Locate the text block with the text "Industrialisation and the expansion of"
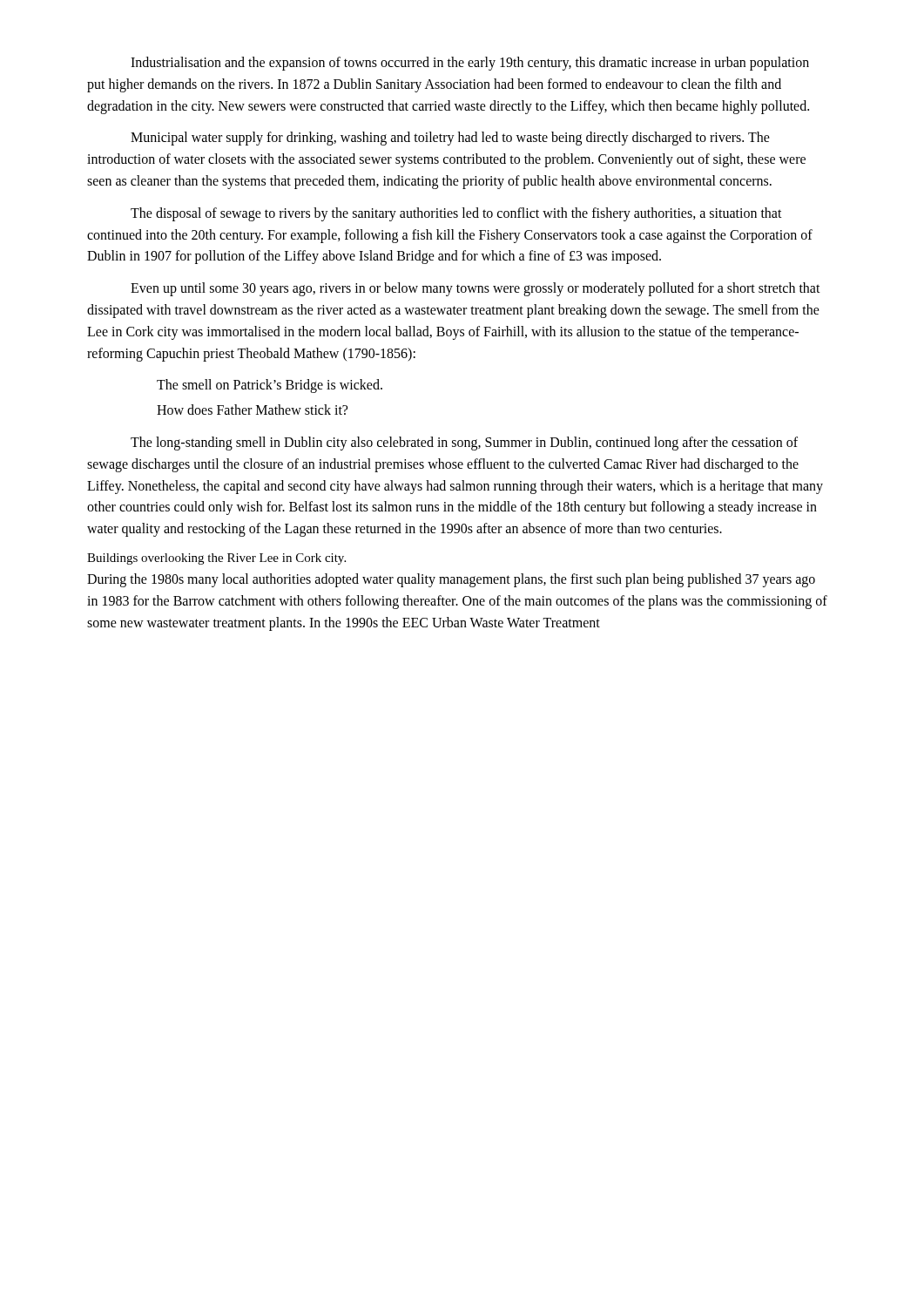Image resolution: width=924 pixels, height=1307 pixels. coord(458,85)
